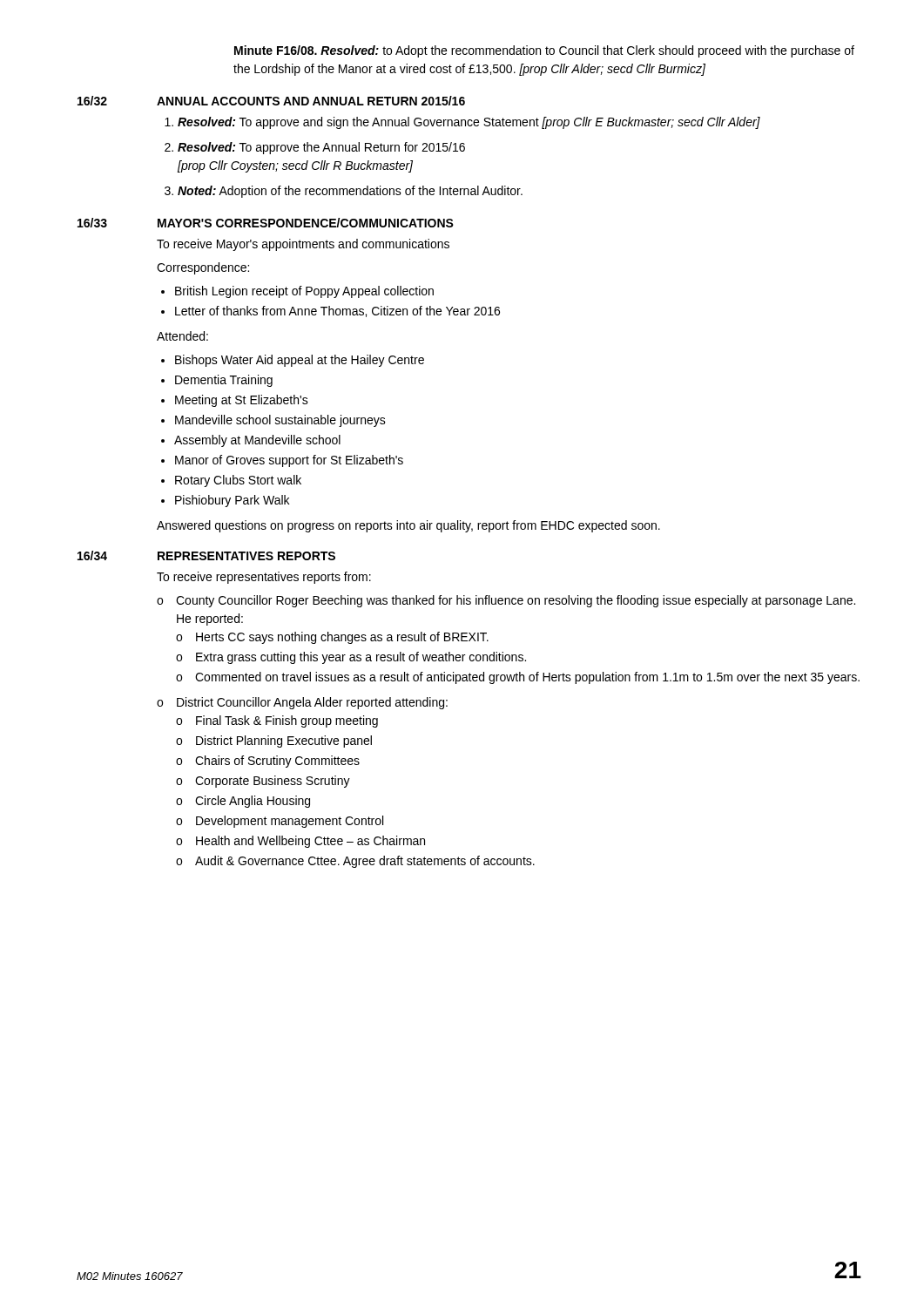The width and height of the screenshot is (924, 1307).
Task: Click on the list item with the text "Rotary Clubs Stort walk"
Action: point(238,480)
